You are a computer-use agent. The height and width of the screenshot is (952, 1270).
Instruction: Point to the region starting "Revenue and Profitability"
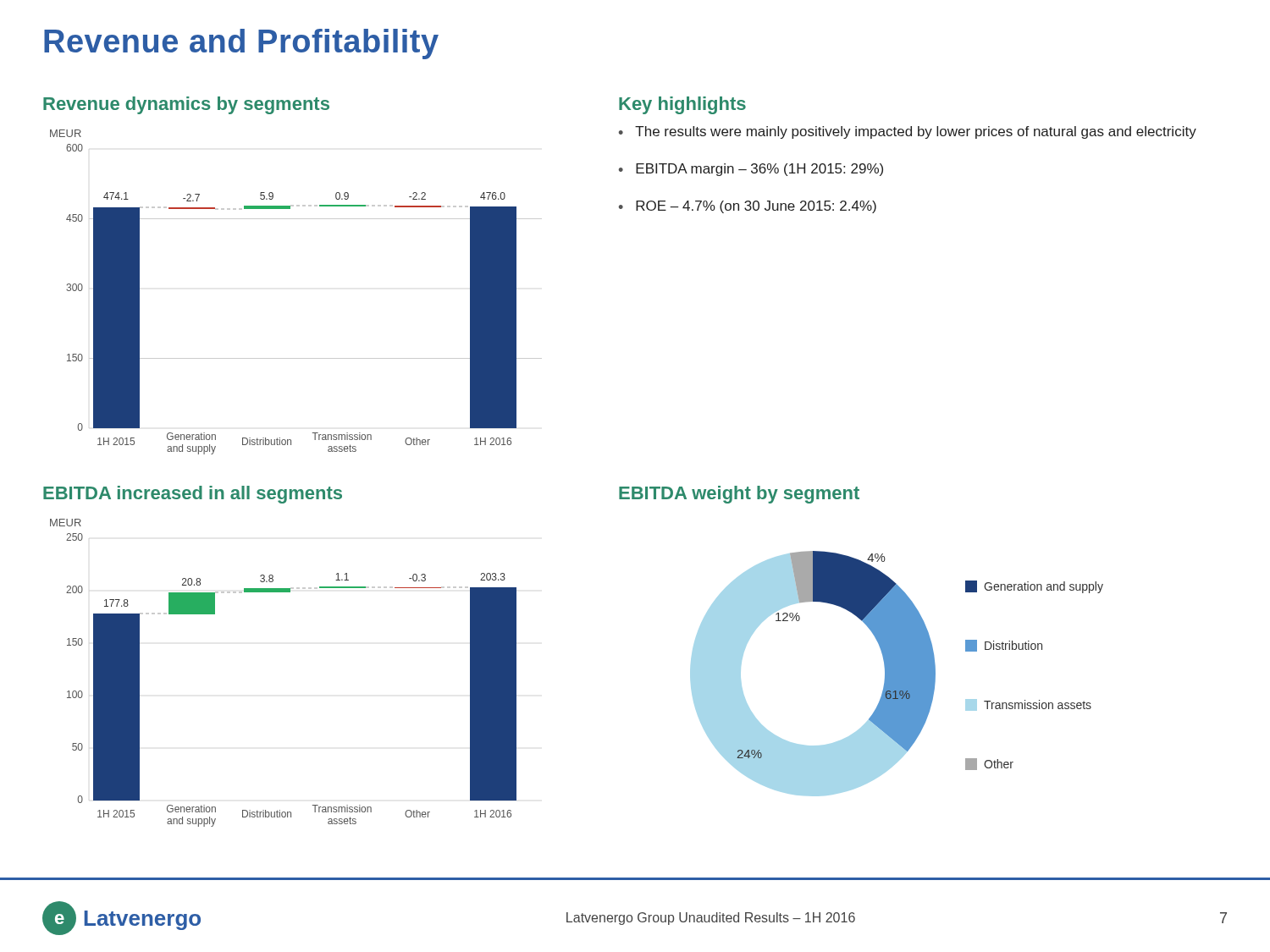[x=241, y=41]
